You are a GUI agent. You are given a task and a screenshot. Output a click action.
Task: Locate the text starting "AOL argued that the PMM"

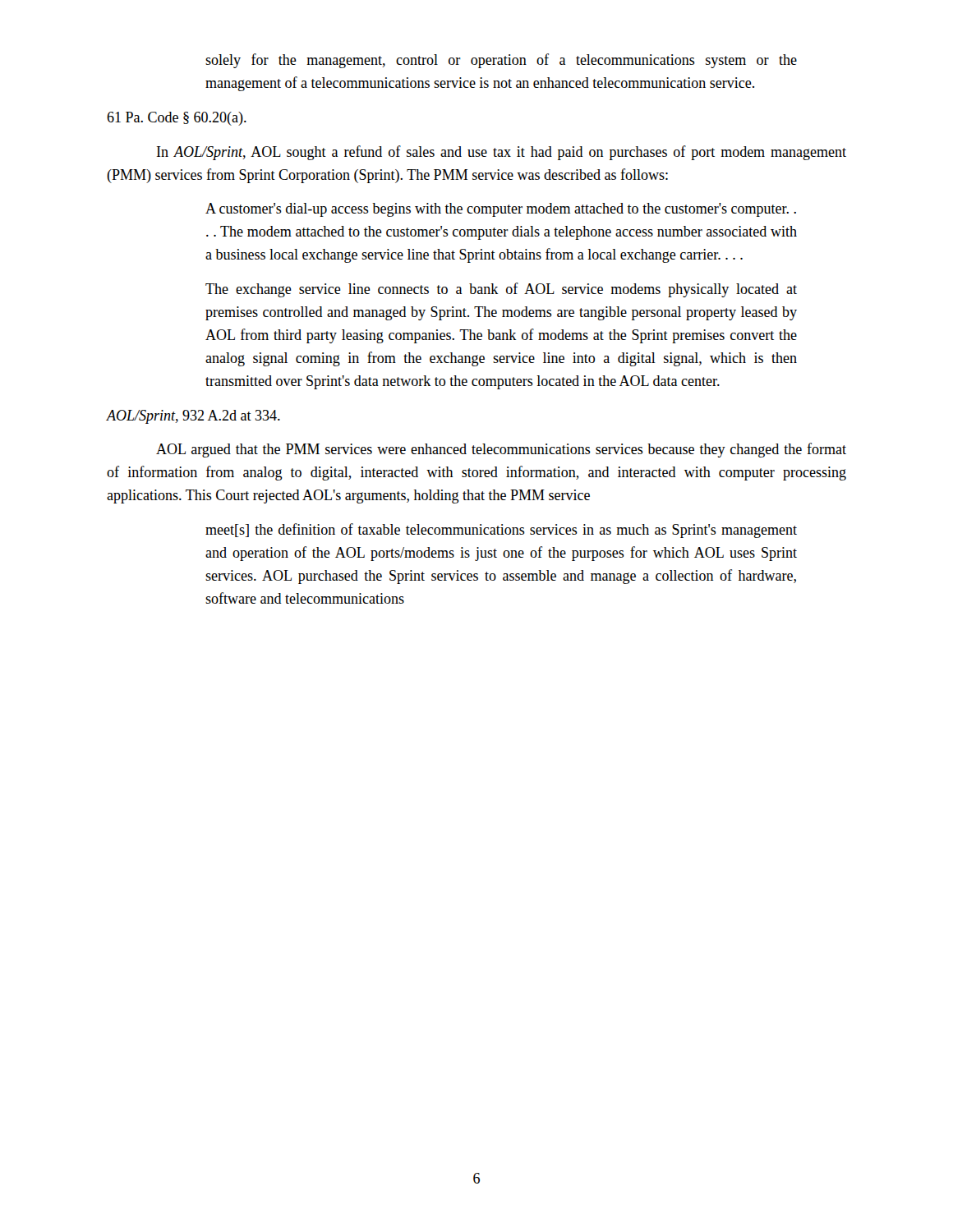[476, 473]
